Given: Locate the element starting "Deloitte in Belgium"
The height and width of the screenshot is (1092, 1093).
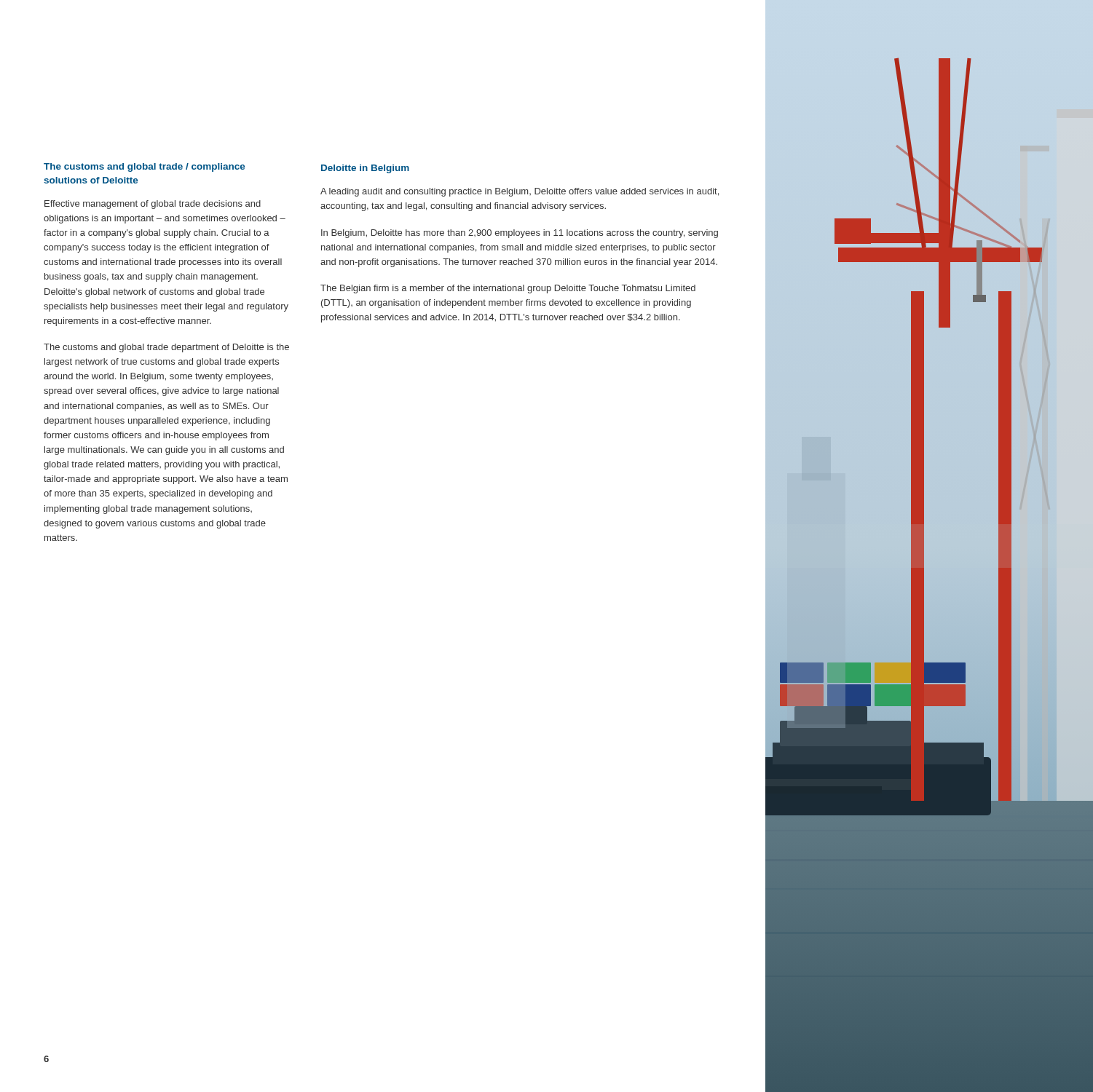Looking at the screenshot, I should [x=365, y=168].
